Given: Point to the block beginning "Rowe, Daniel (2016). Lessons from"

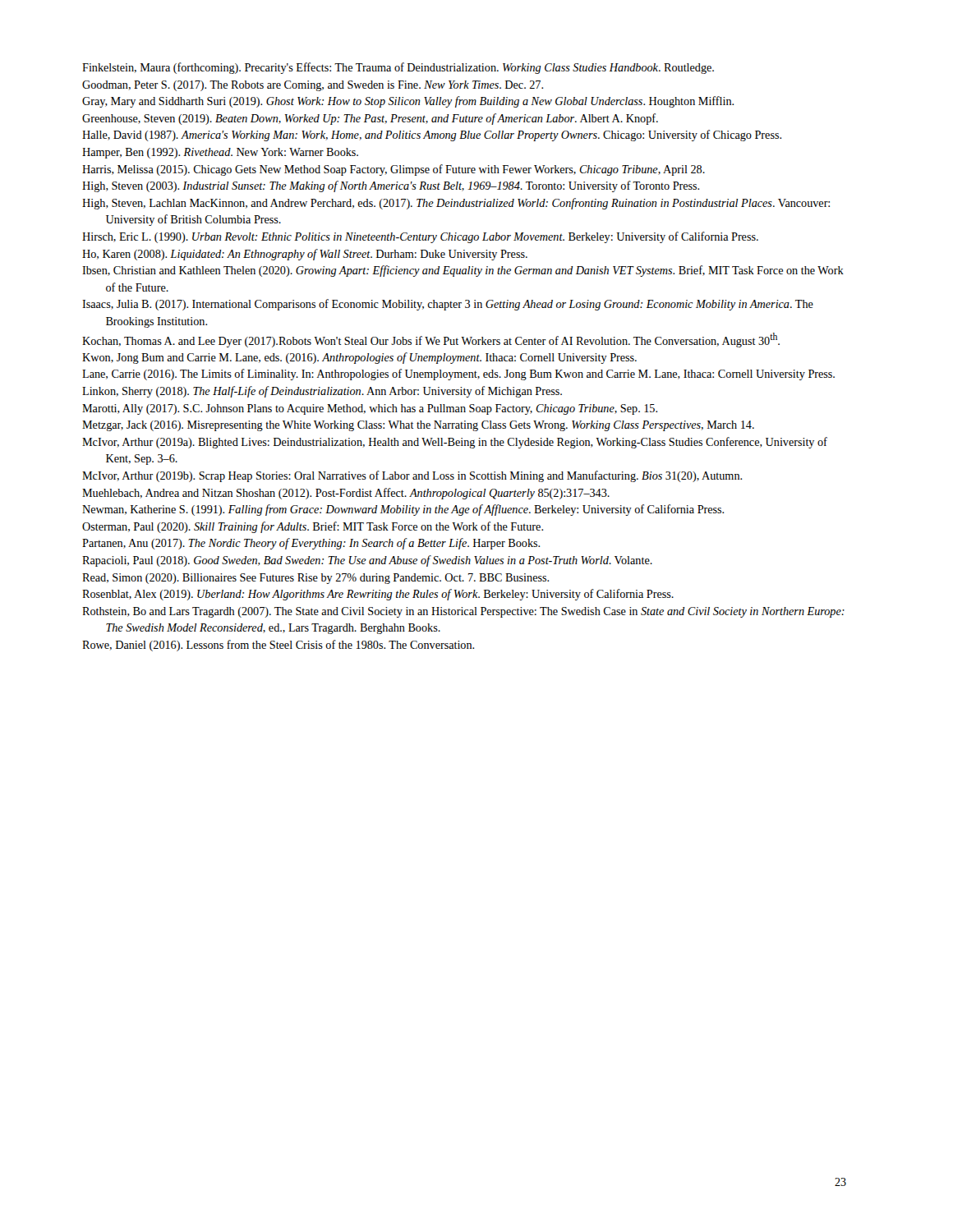Looking at the screenshot, I should (x=279, y=645).
